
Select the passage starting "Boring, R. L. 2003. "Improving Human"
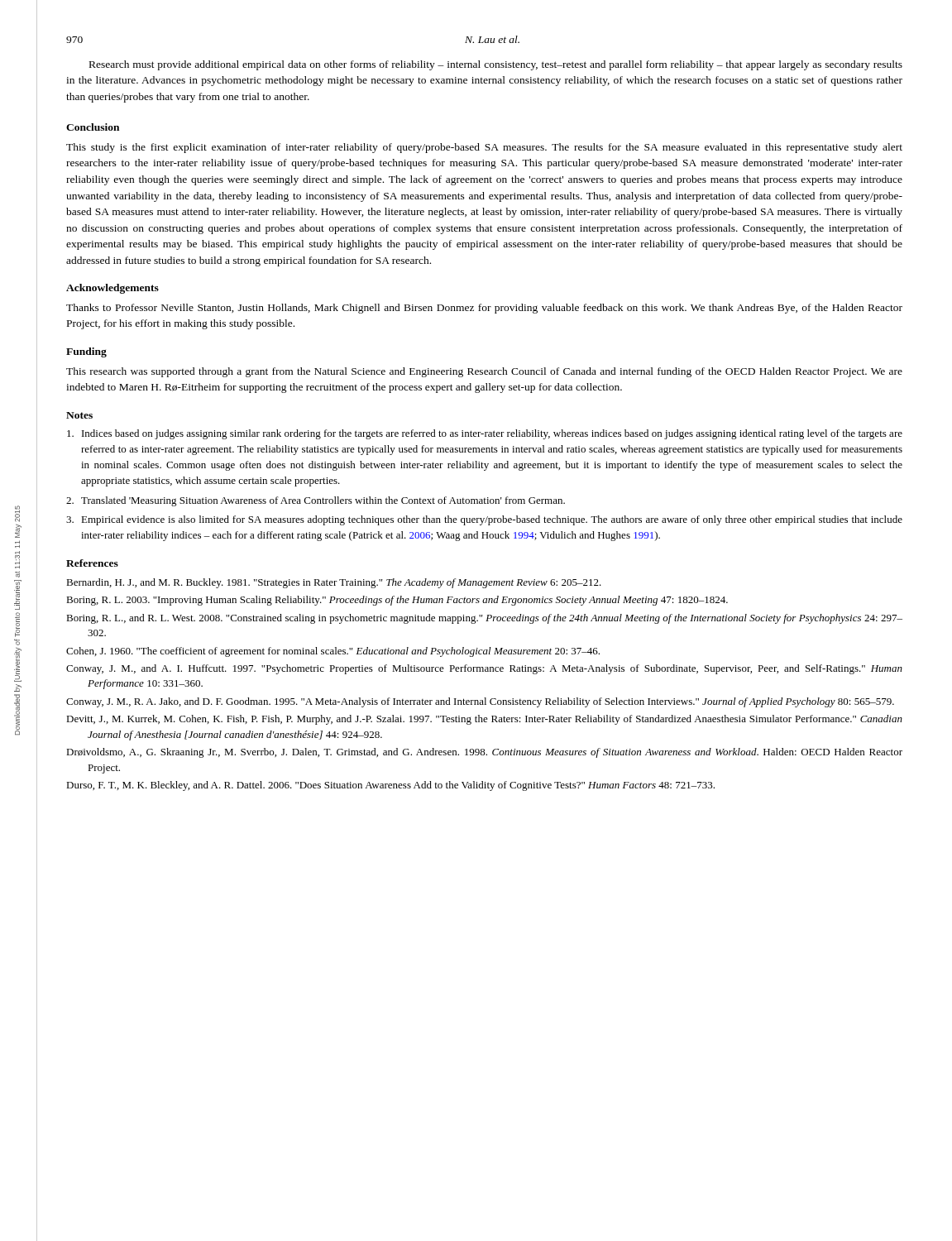397,600
